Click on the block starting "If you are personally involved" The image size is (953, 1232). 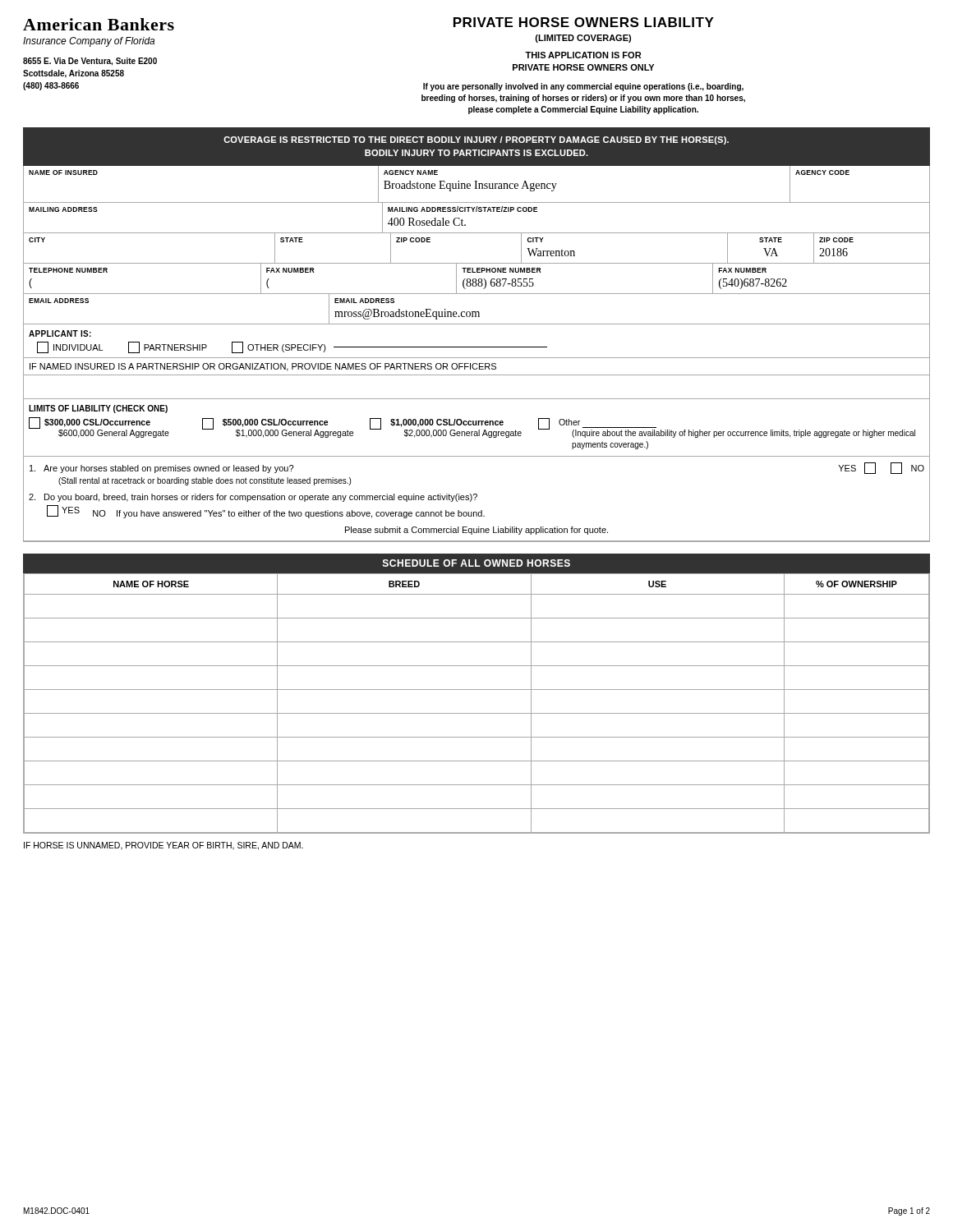click(x=583, y=98)
